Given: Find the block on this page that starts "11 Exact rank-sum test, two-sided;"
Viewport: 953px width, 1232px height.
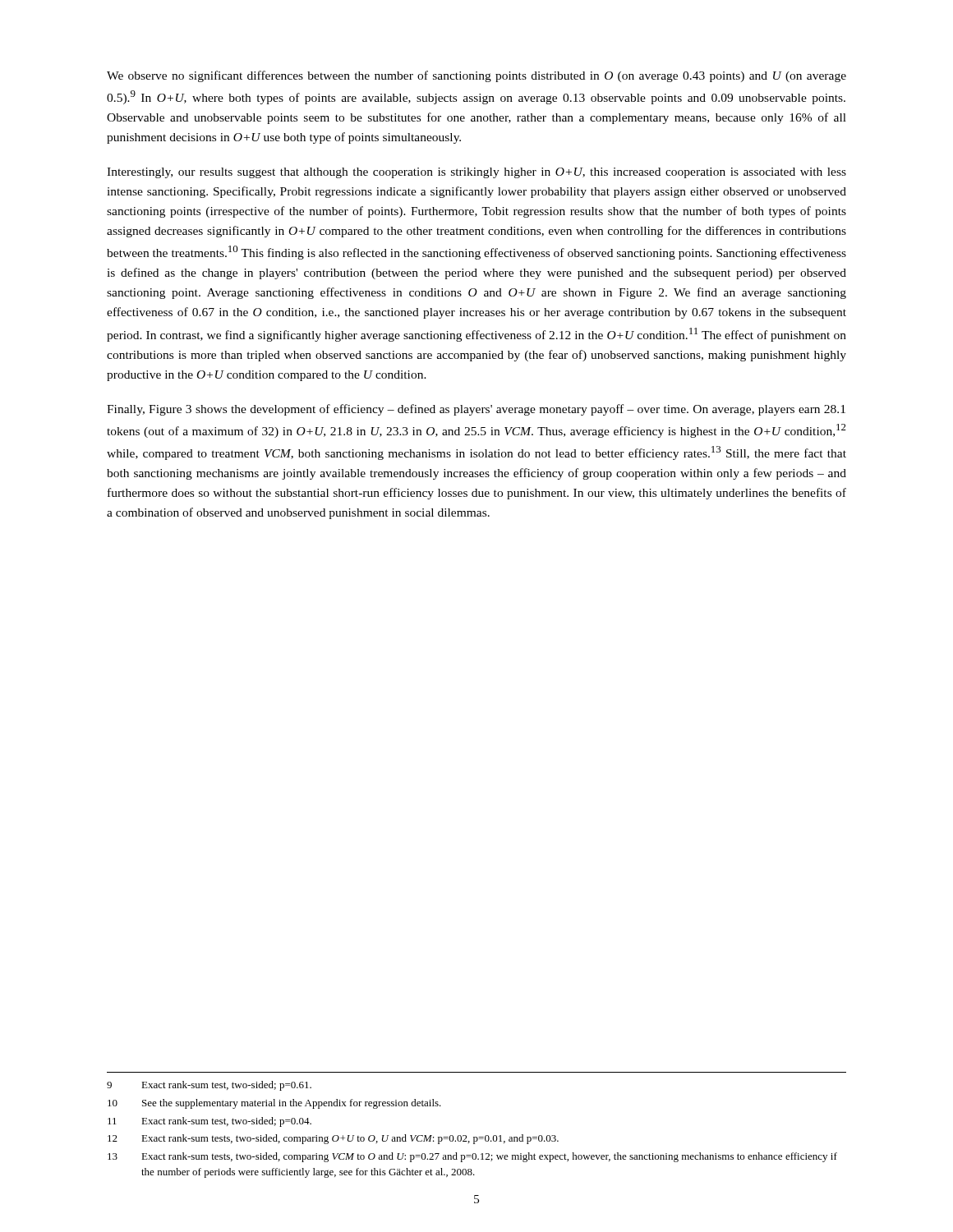Looking at the screenshot, I should click(x=209, y=1122).
